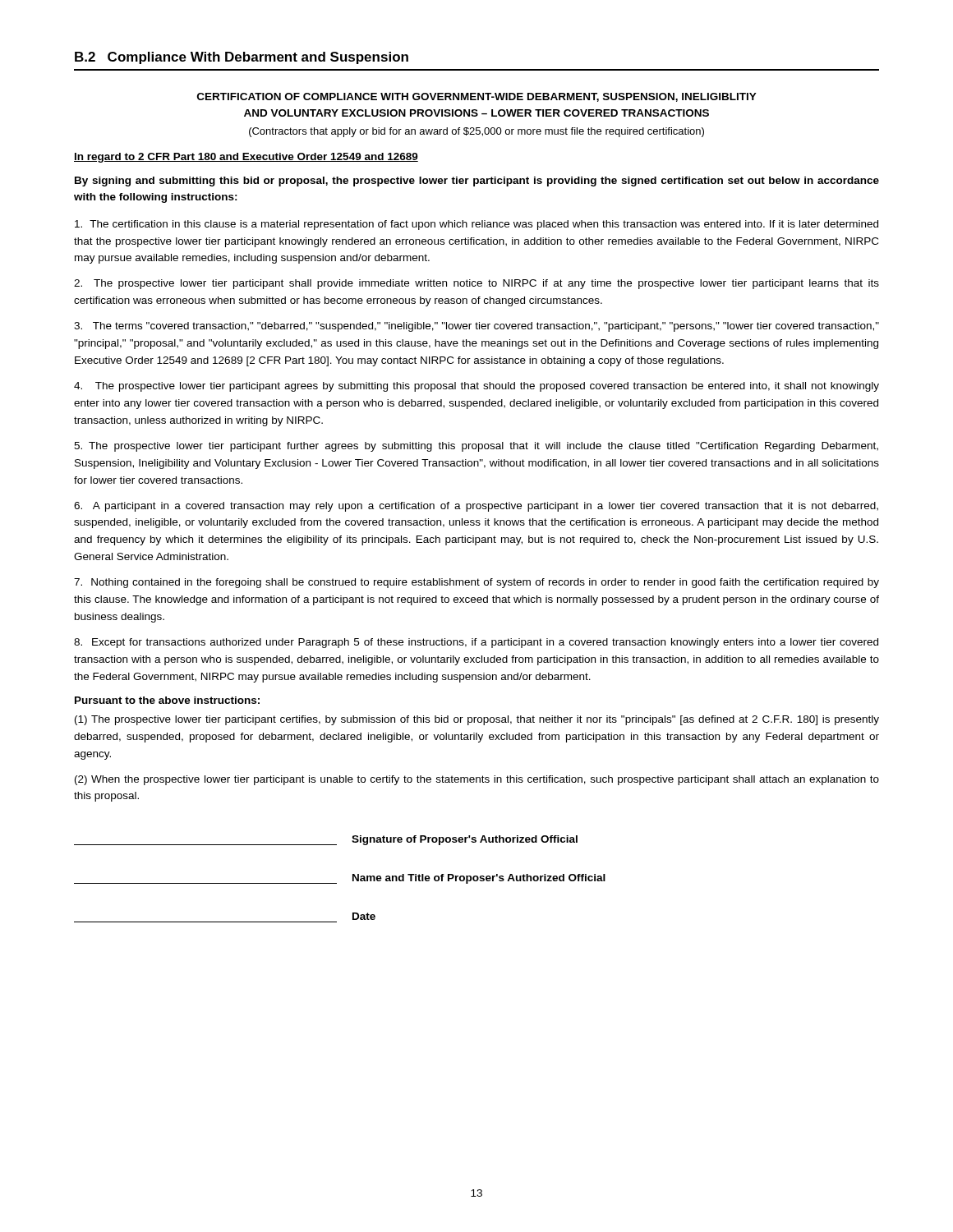This screenshot has height=1232, width=953.
Task: Point to the caption beginning "(Contractors that apply or bid"
Action: click(476, 131)
